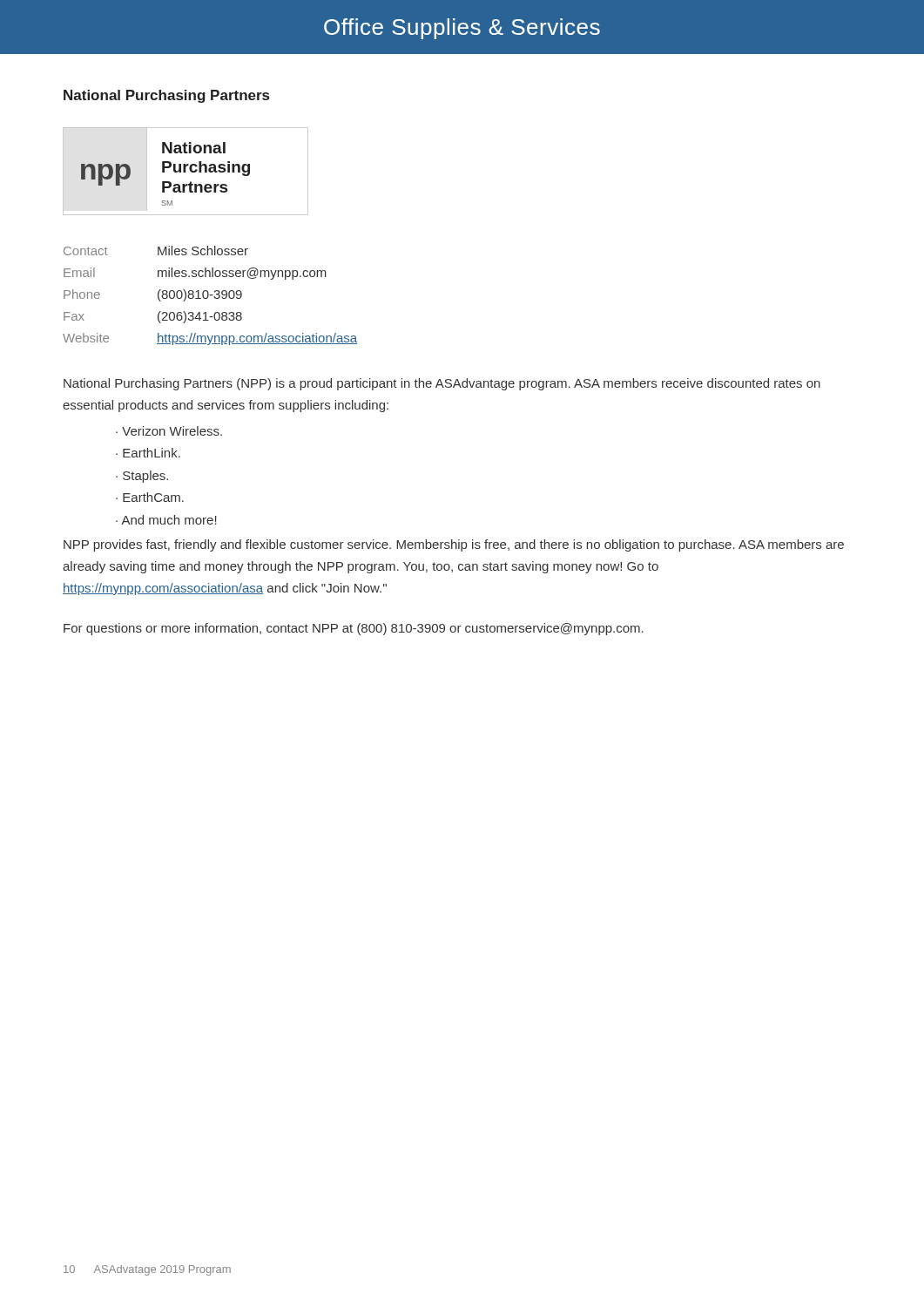Point to "· EarthCam."

(150, 497)
